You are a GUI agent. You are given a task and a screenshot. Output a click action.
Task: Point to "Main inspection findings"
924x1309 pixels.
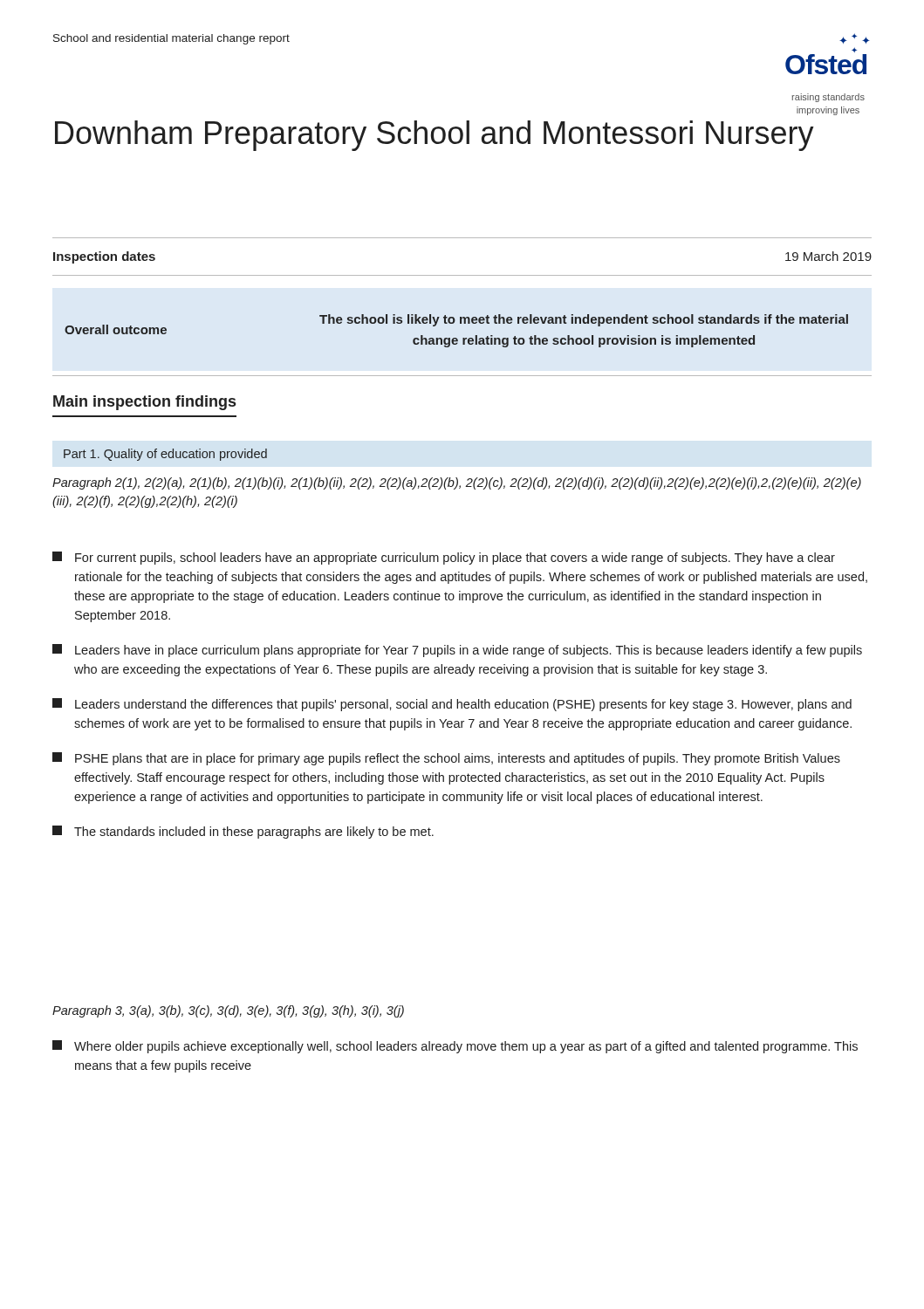click(x=144, y=405)
